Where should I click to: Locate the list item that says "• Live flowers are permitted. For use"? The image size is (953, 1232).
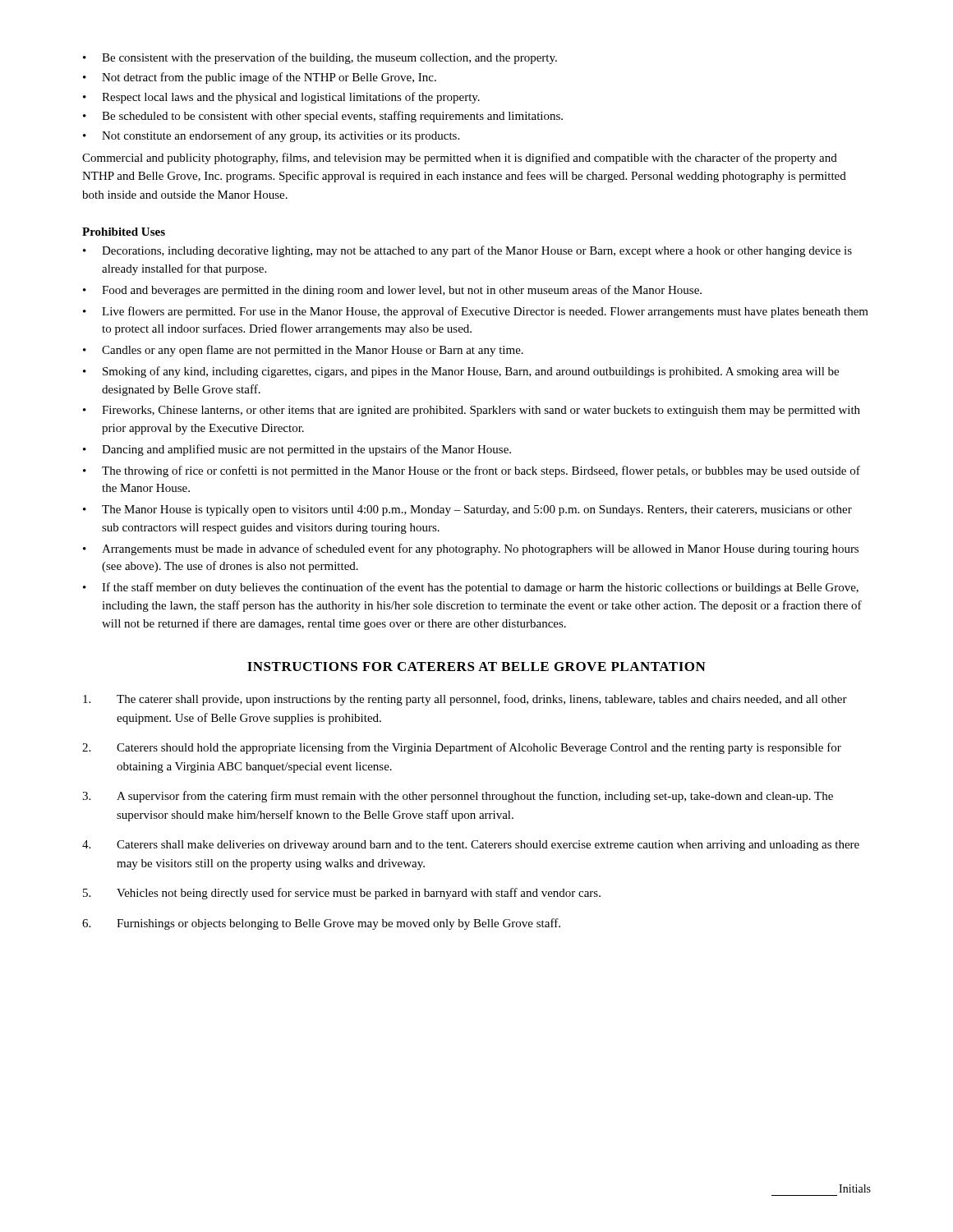tap(476, 321)
